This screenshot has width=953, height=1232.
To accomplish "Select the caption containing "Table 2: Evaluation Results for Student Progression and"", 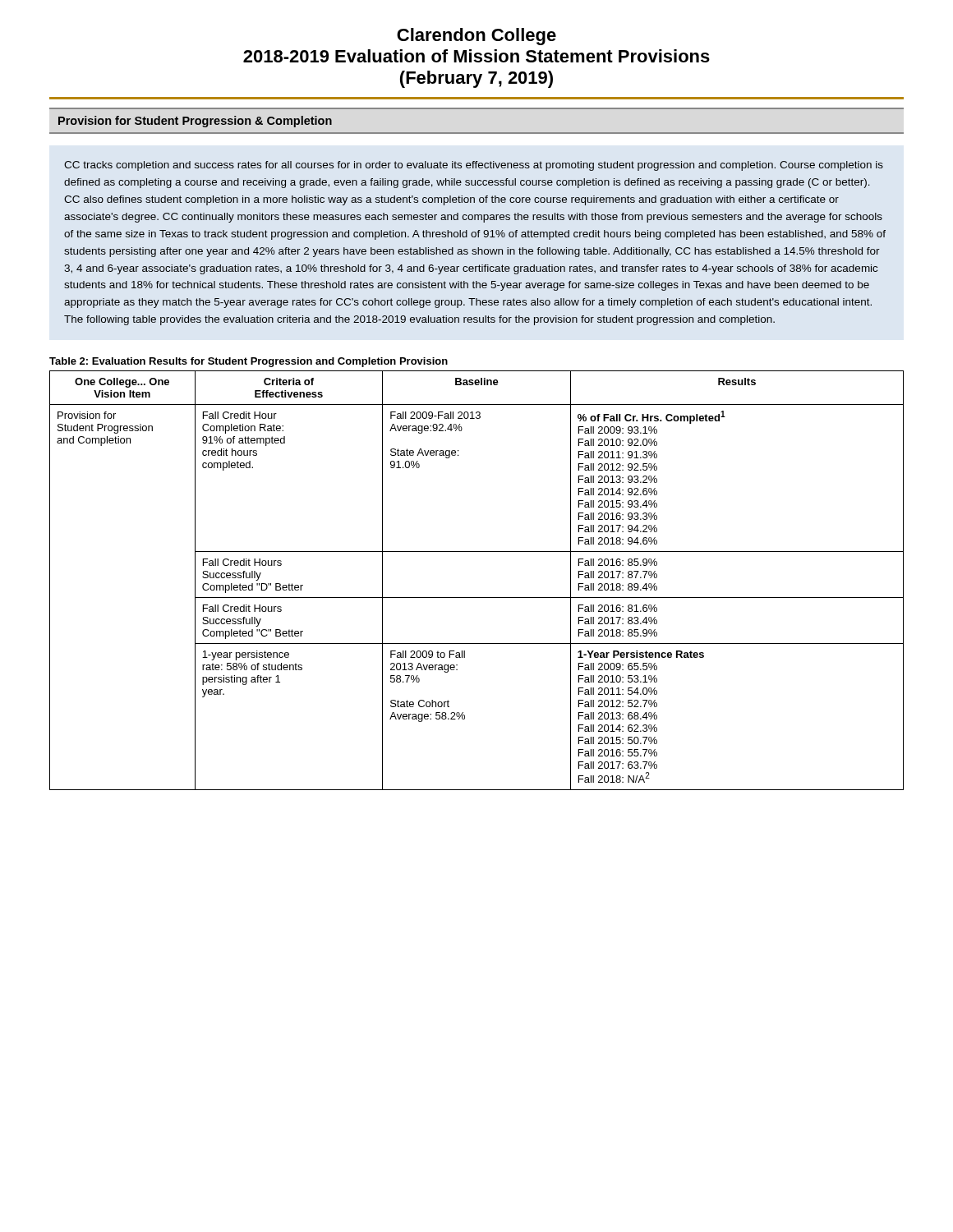I will click(x=249, y=361).
